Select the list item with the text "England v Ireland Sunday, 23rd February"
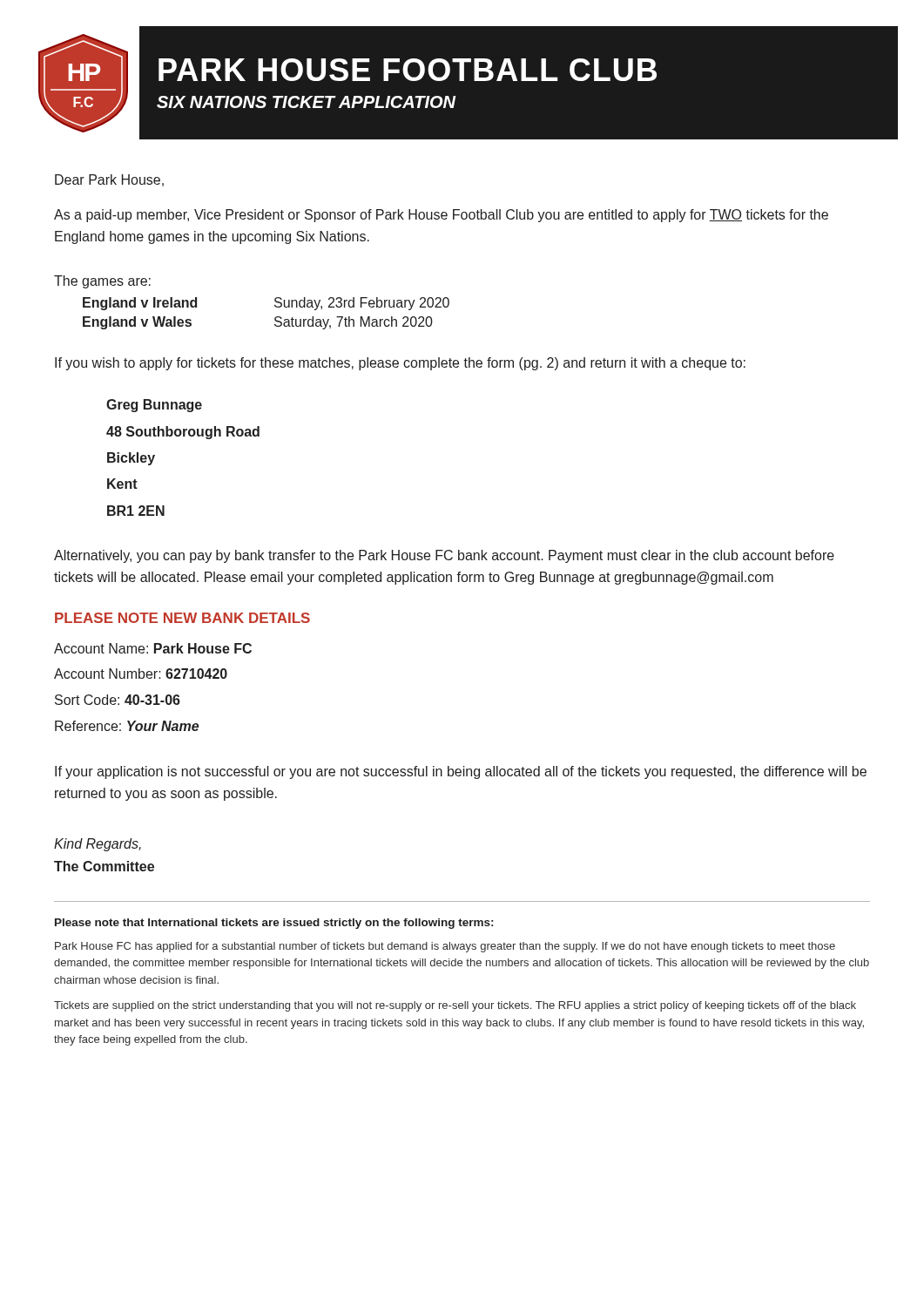The image size is (924, 1307). (266, 304)
